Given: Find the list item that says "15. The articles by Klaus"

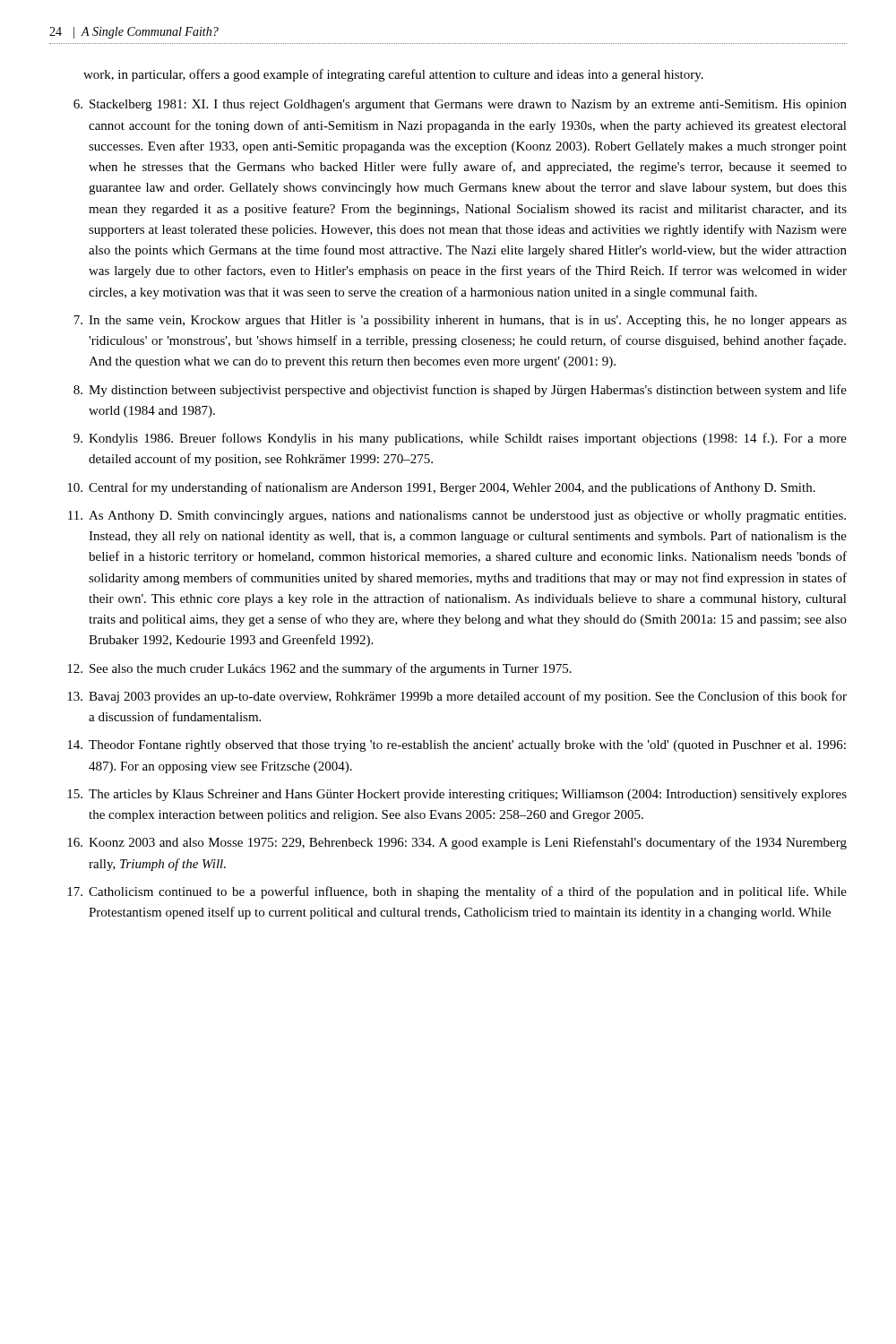Looking at the screenshot, I should [448, 805].
